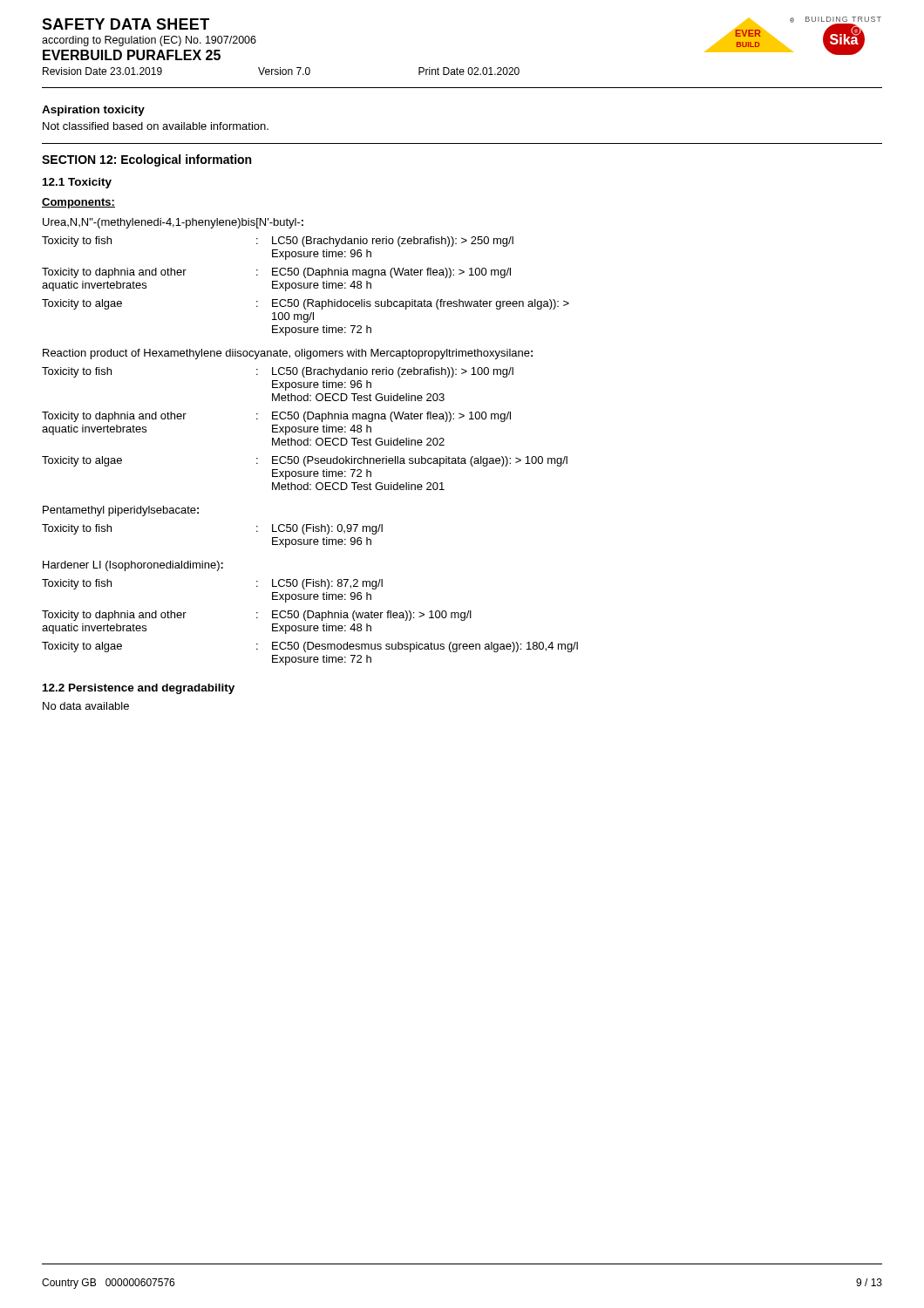Click on the text block that says "Reaction product of Hexamethylene diisocyanate, oligomers"

288,353
